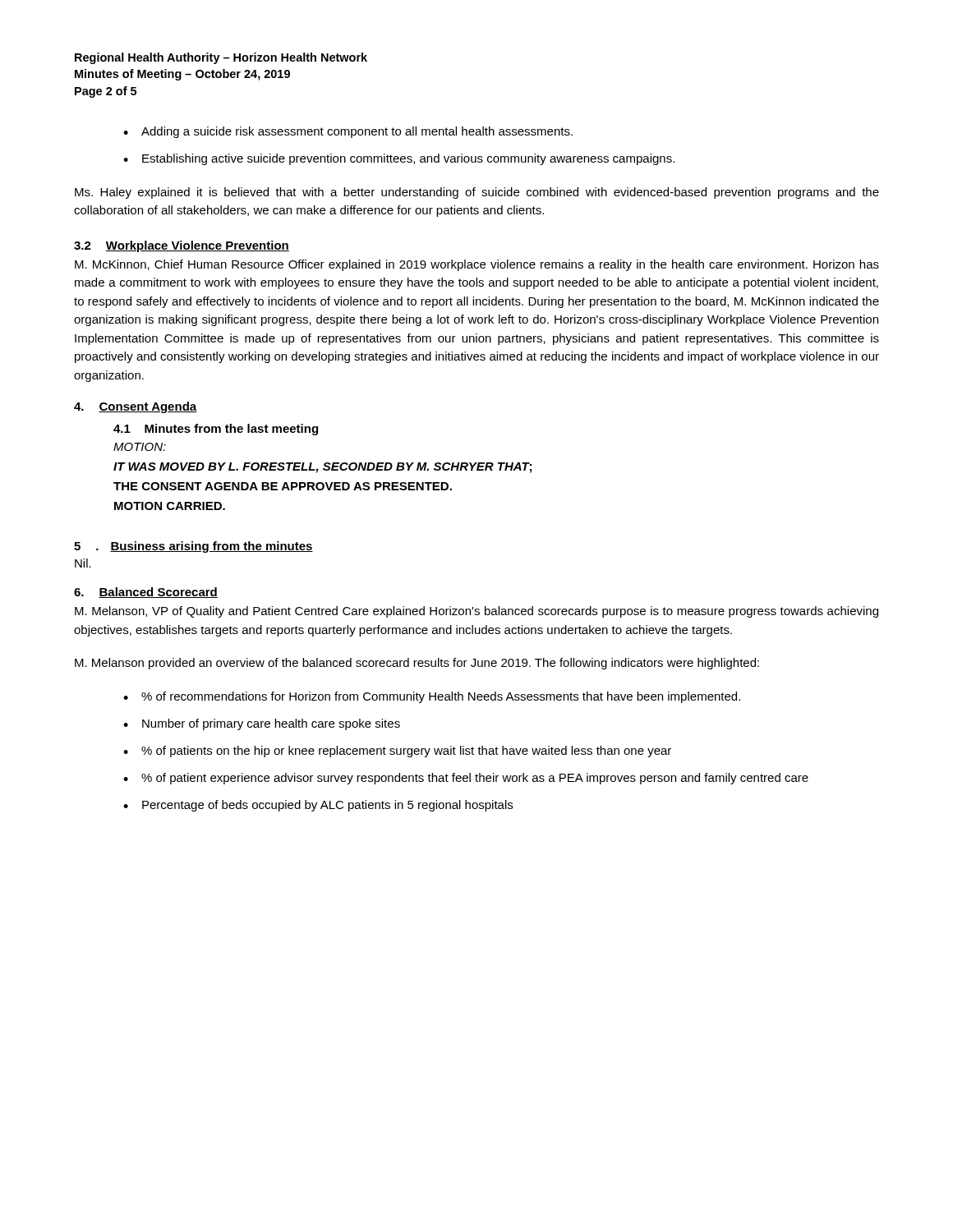The image size is (953, 1232).
Task: Select the block starting "4. Consent Agenda"
Action: click(x=135, y=407)
